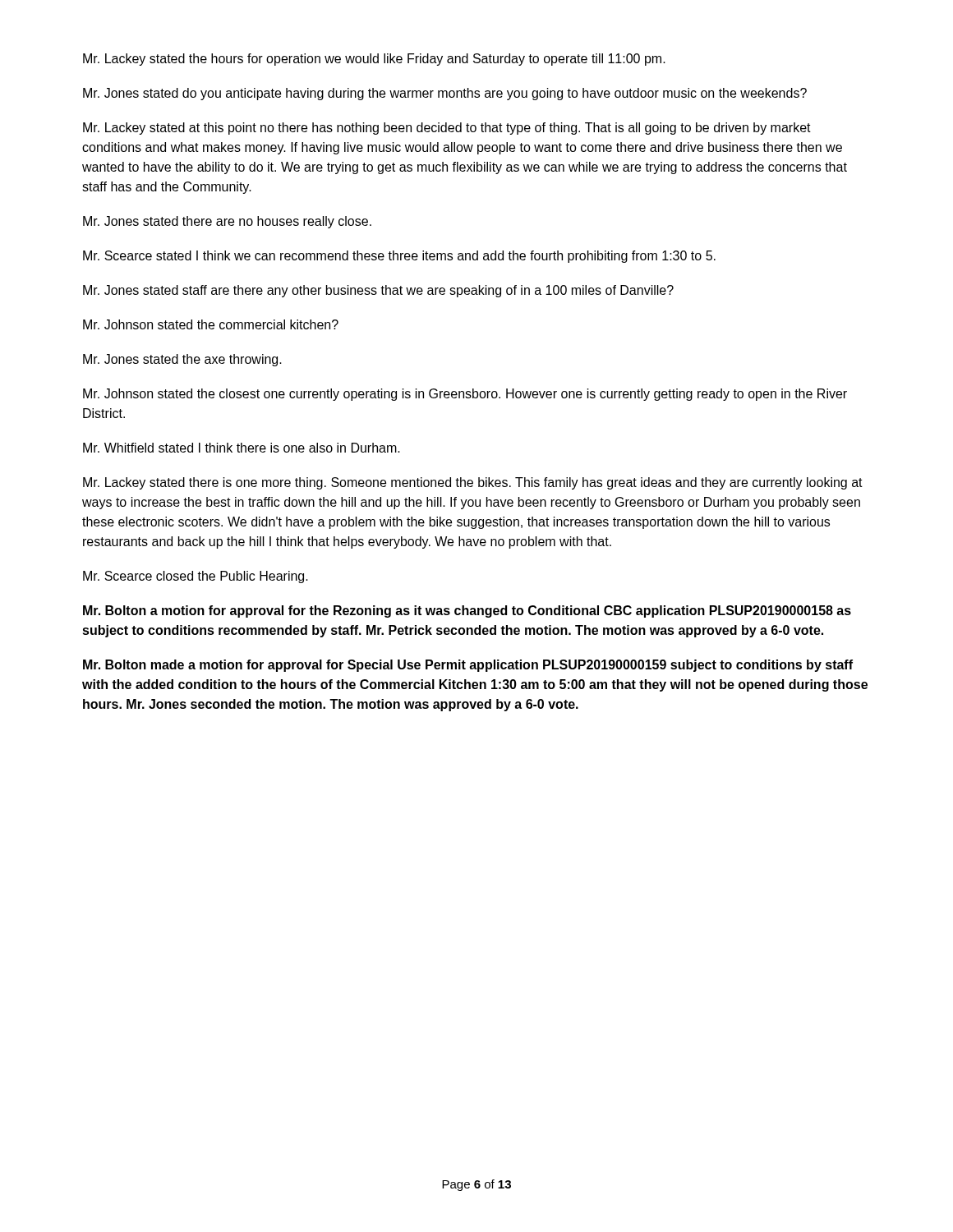Where is the passage that starts "Mr. Lackey stated the hours for operation"?

point(374,59)
